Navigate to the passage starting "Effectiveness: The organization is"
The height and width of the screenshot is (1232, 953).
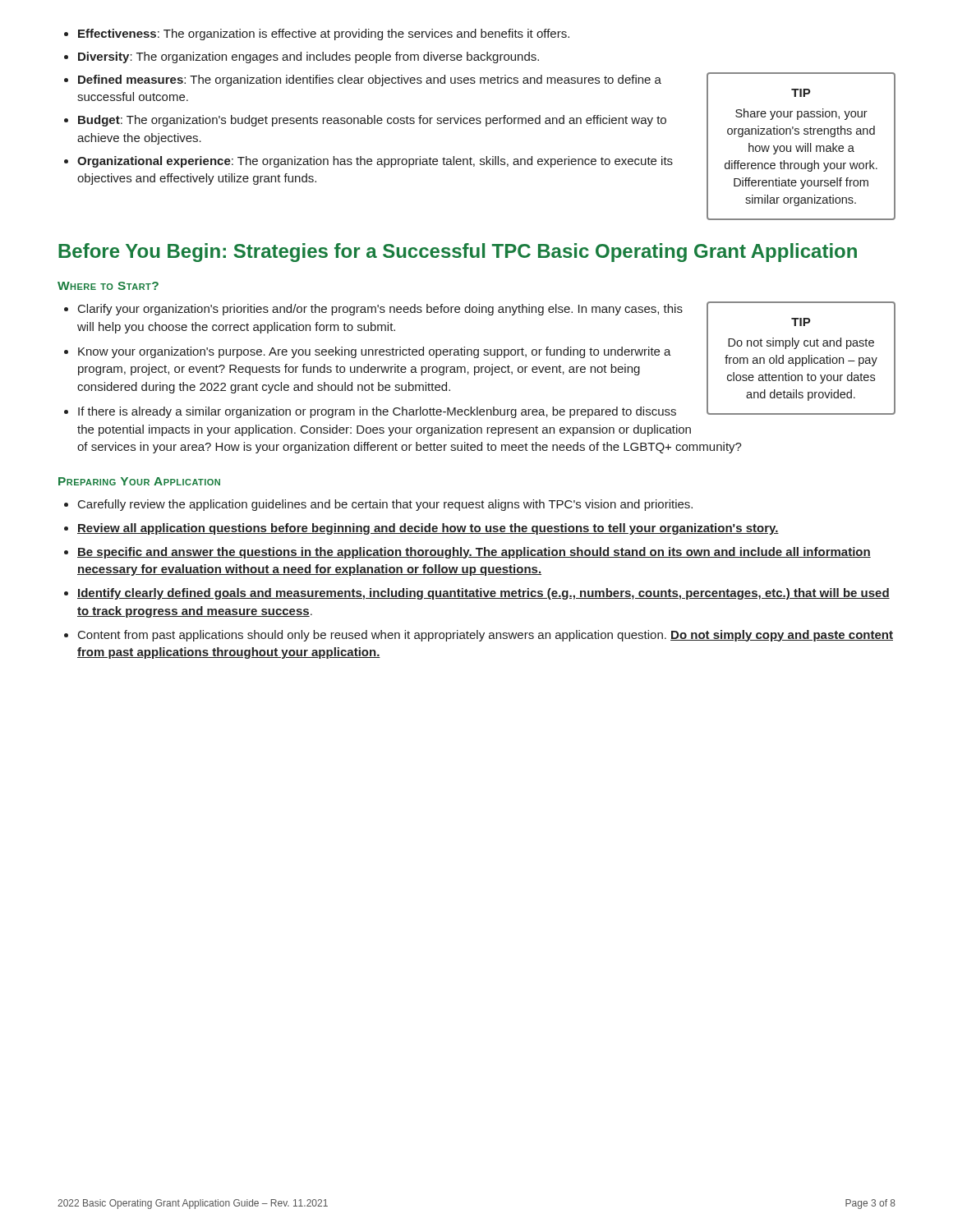click(476, 122)
